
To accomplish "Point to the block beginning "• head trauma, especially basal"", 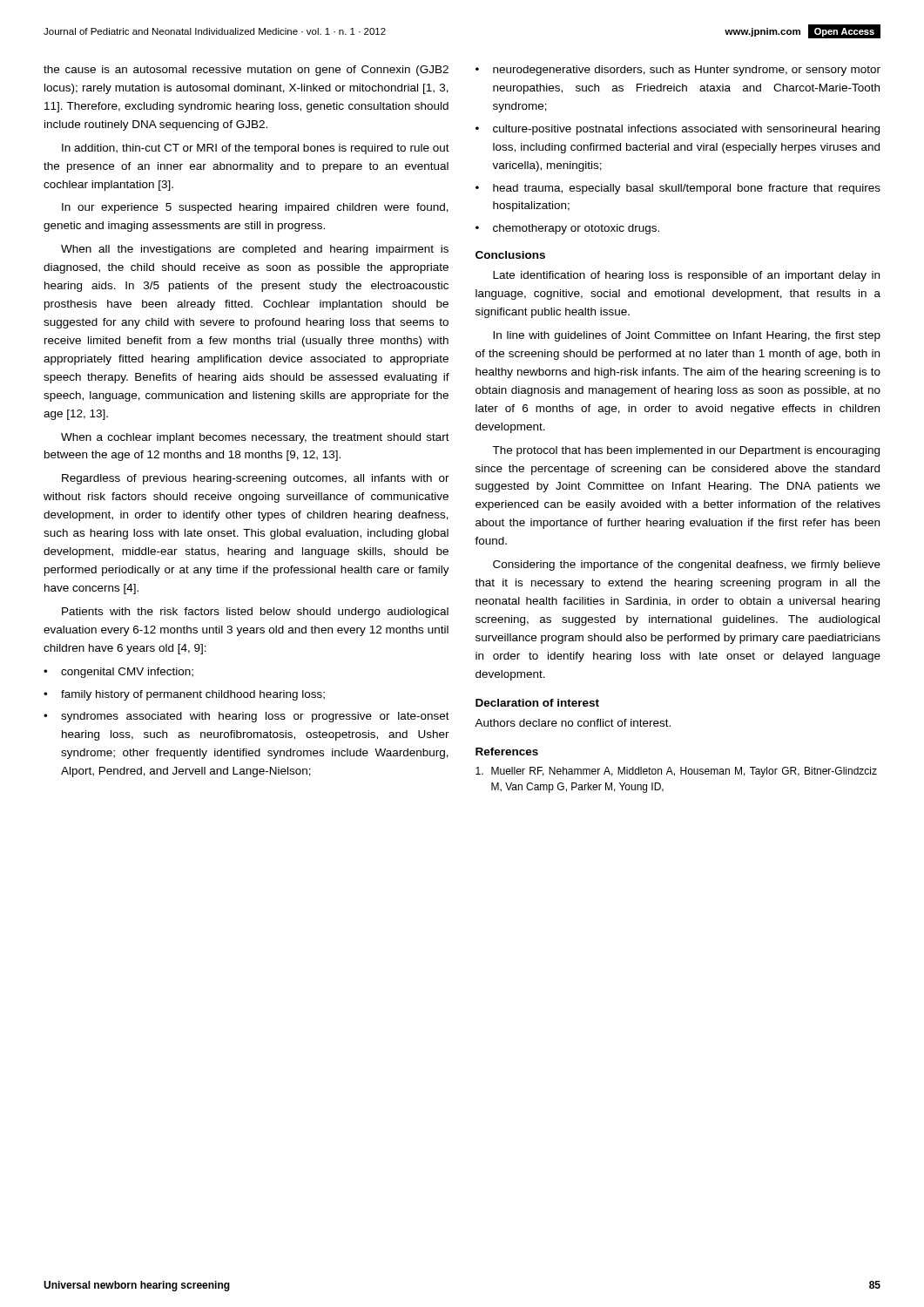I will pos(678,197).
